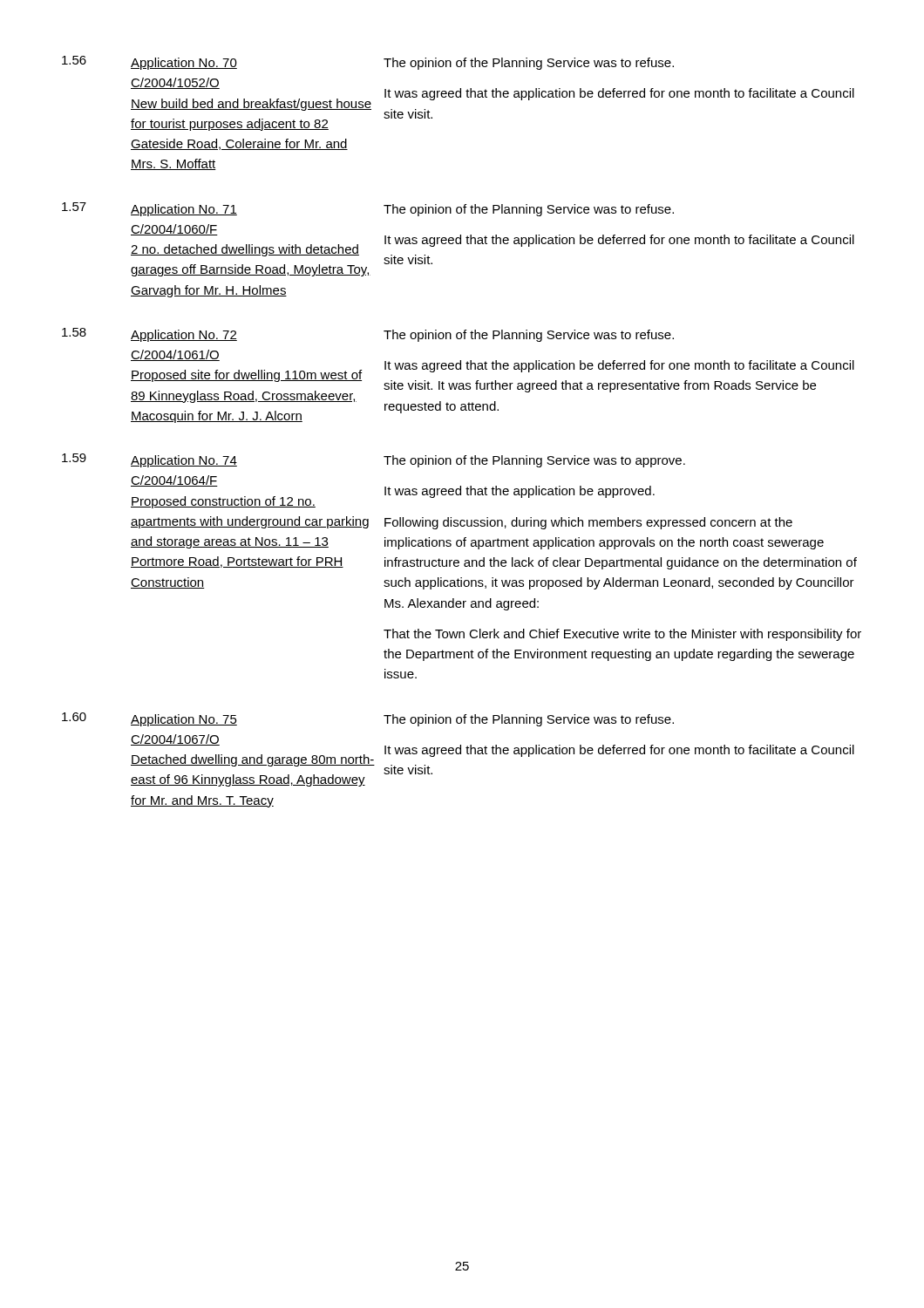Navigate to the passage starting "60 Application No. 75"

[x=462, y=759]
